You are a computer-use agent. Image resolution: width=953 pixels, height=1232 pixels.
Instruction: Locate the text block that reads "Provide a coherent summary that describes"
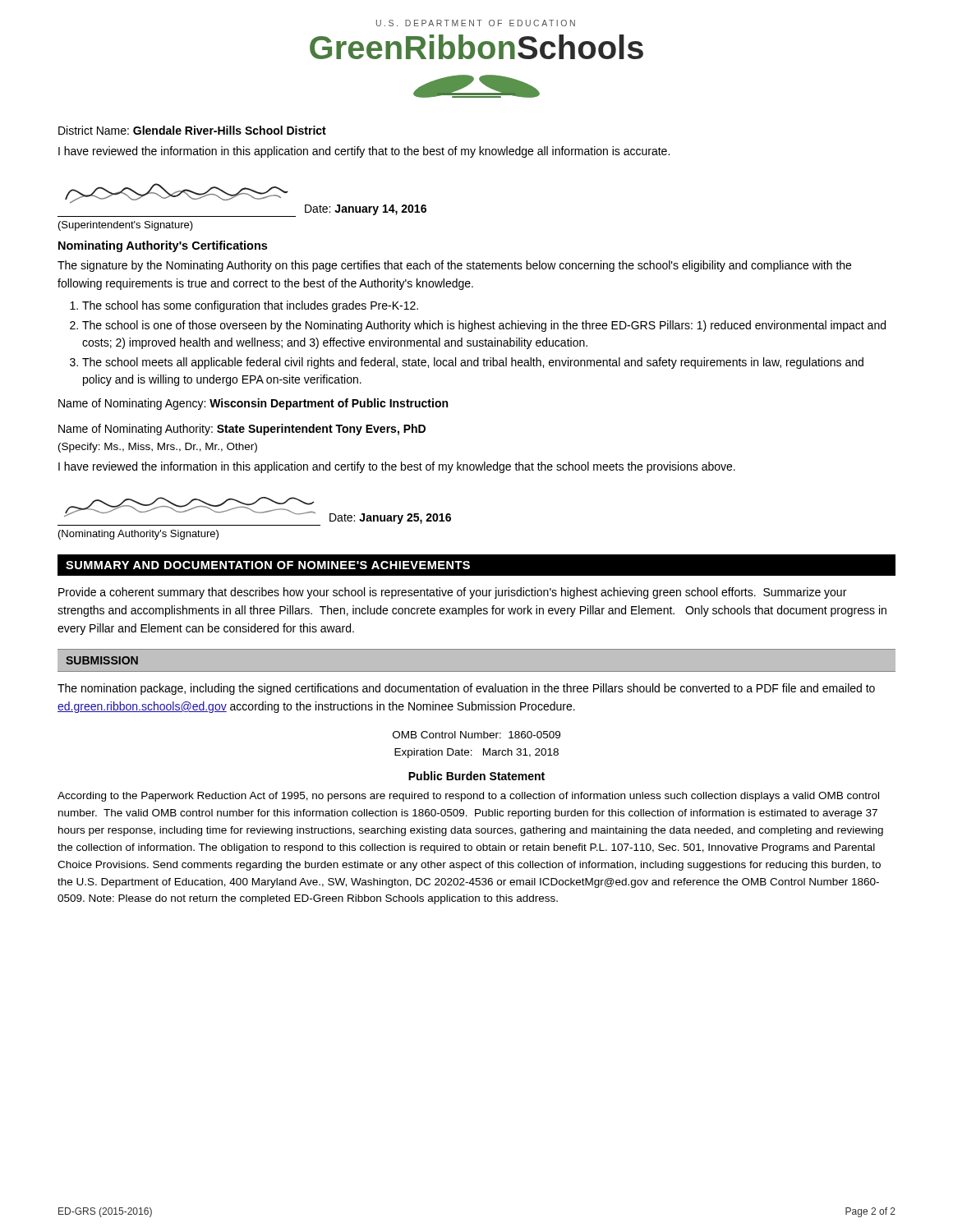[472, 610]
